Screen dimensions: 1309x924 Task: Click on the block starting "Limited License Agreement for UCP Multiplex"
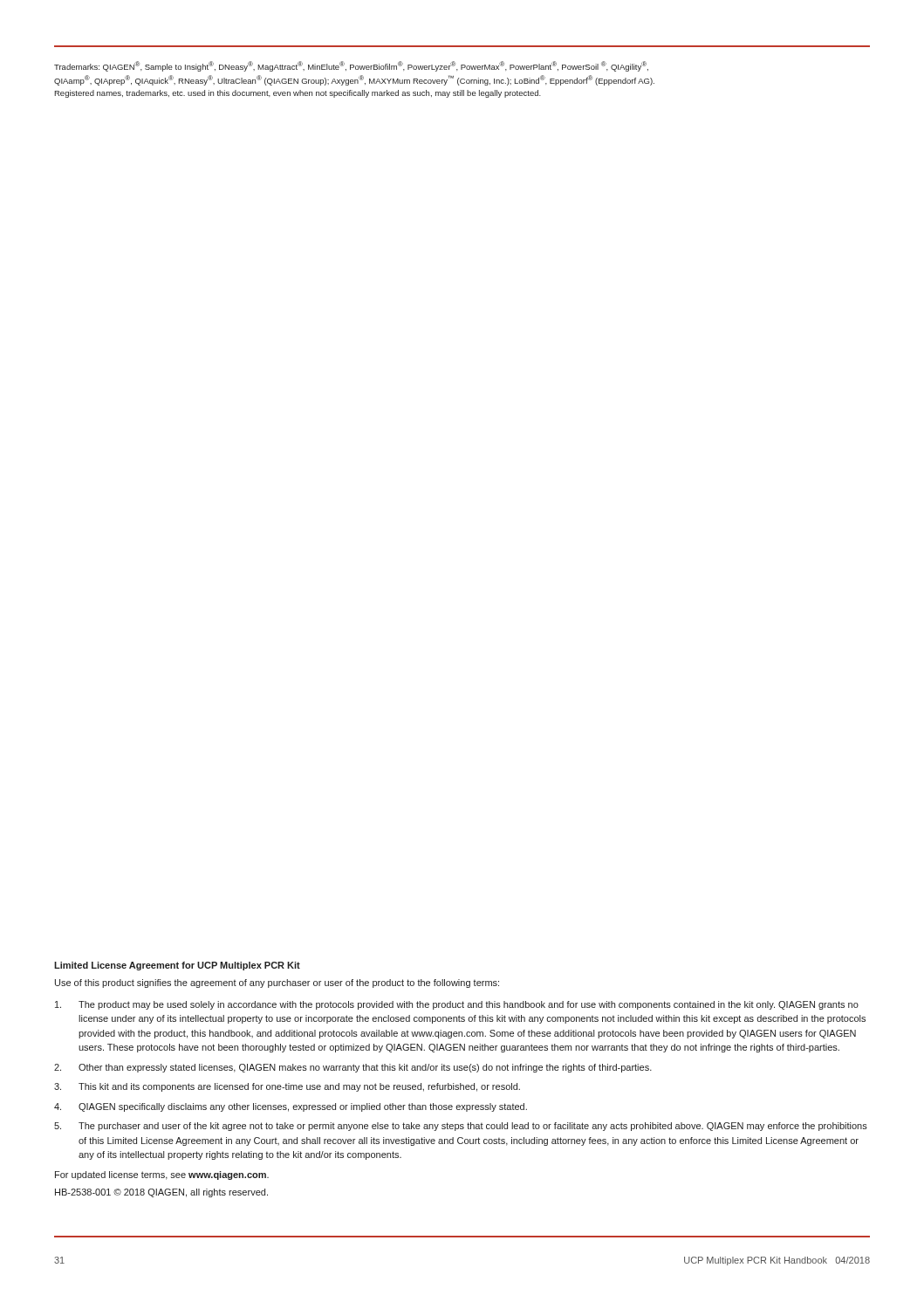[x=177, y=965]
